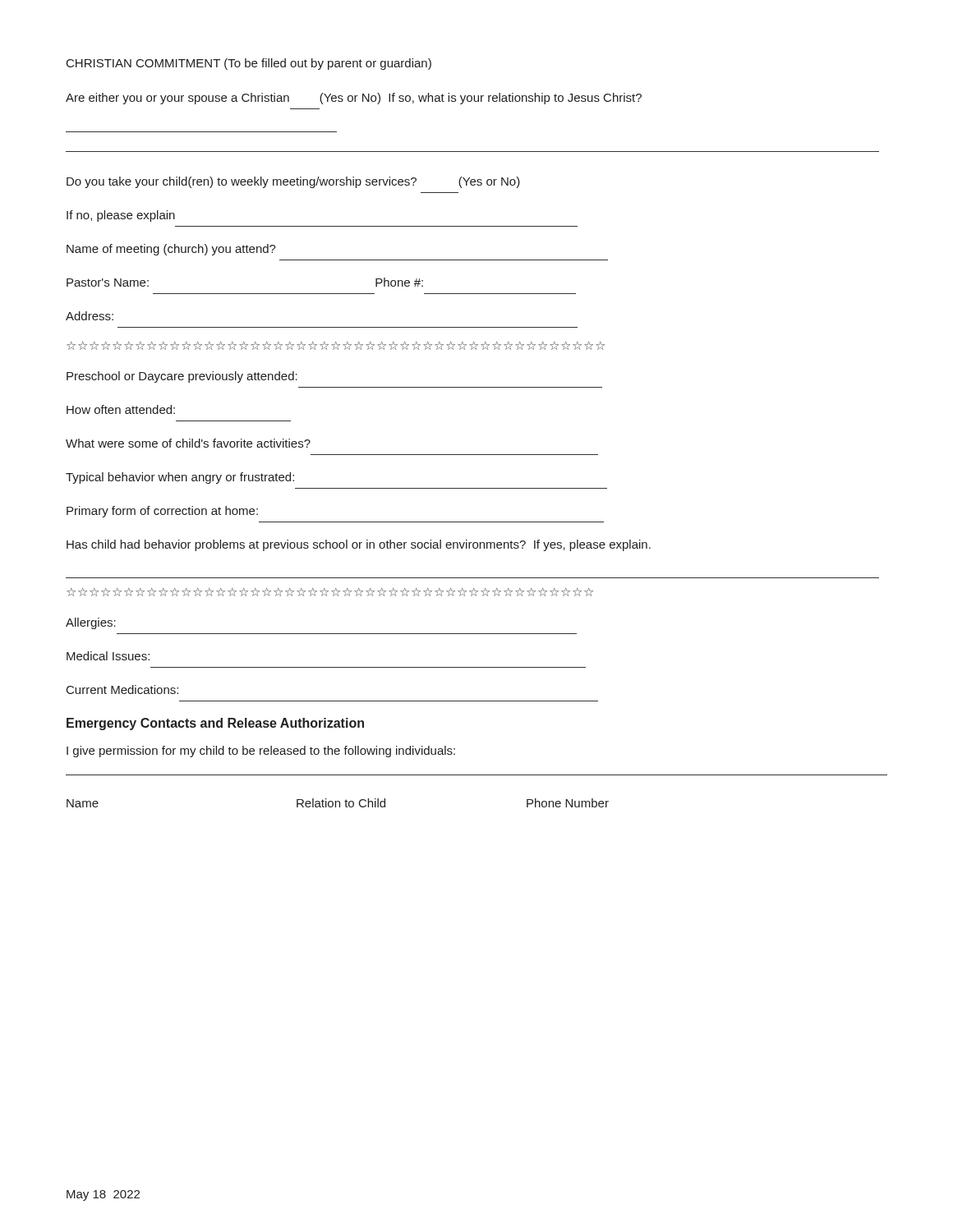The height and width of the screenshot is (1232, 953).
Task: Locate the text "Typical behavior when angry or frustrated:"
Action: click(x=337, y=477)
